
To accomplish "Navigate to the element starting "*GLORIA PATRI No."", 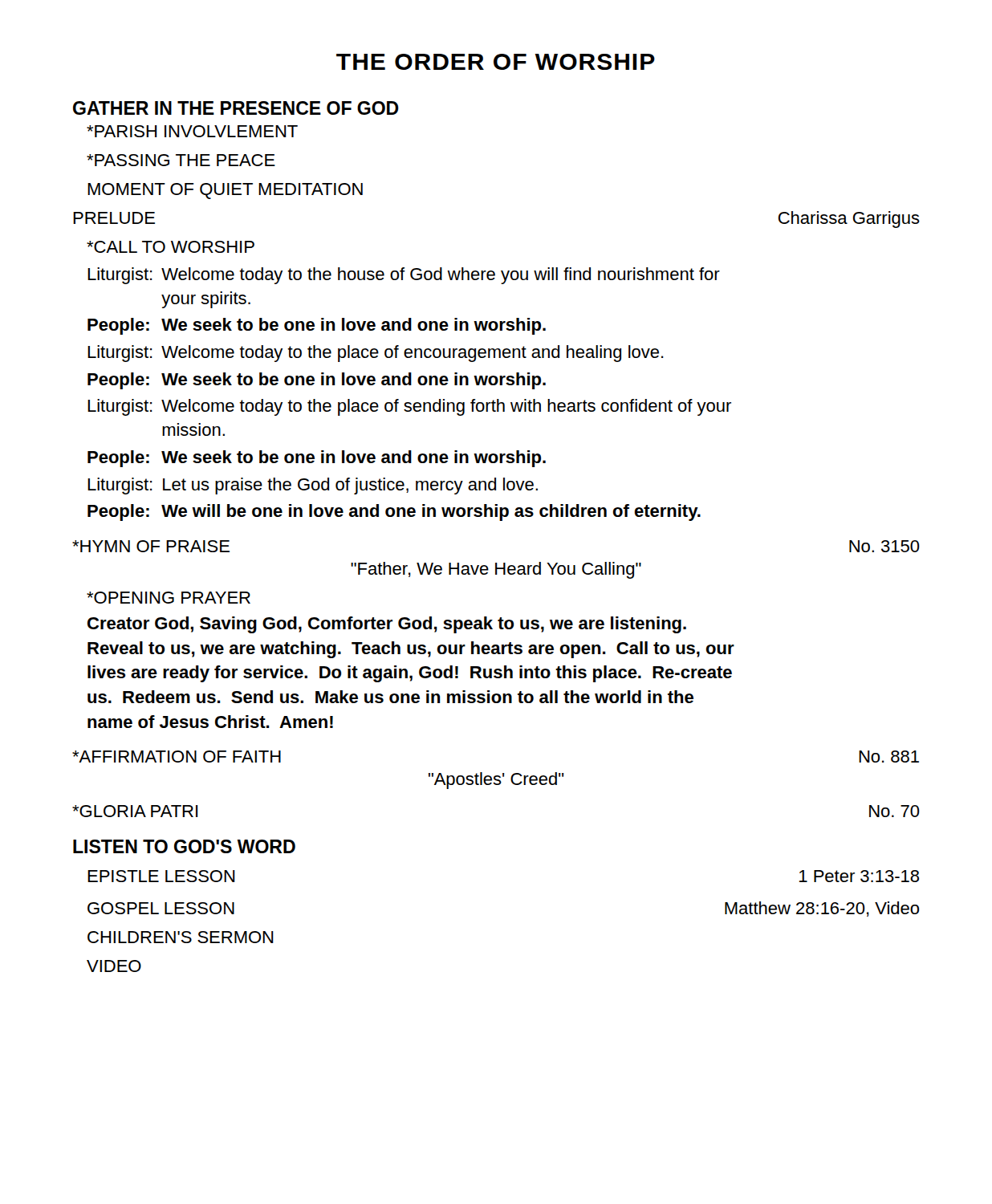I will click(x=132, y=811).
